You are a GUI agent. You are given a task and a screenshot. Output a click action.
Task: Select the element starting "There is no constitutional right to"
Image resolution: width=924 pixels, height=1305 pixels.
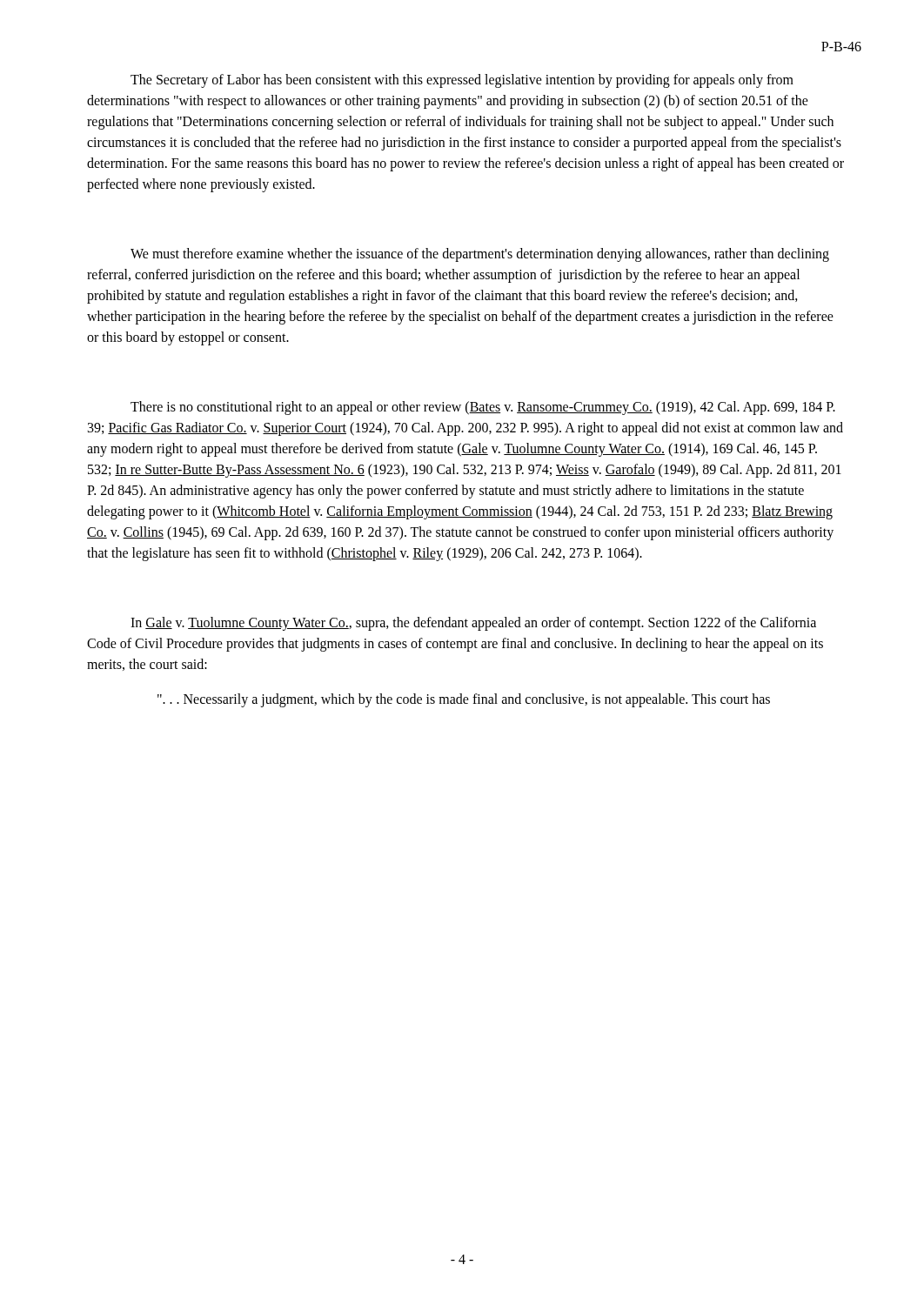pyautogui.click(x=465, y=480)
